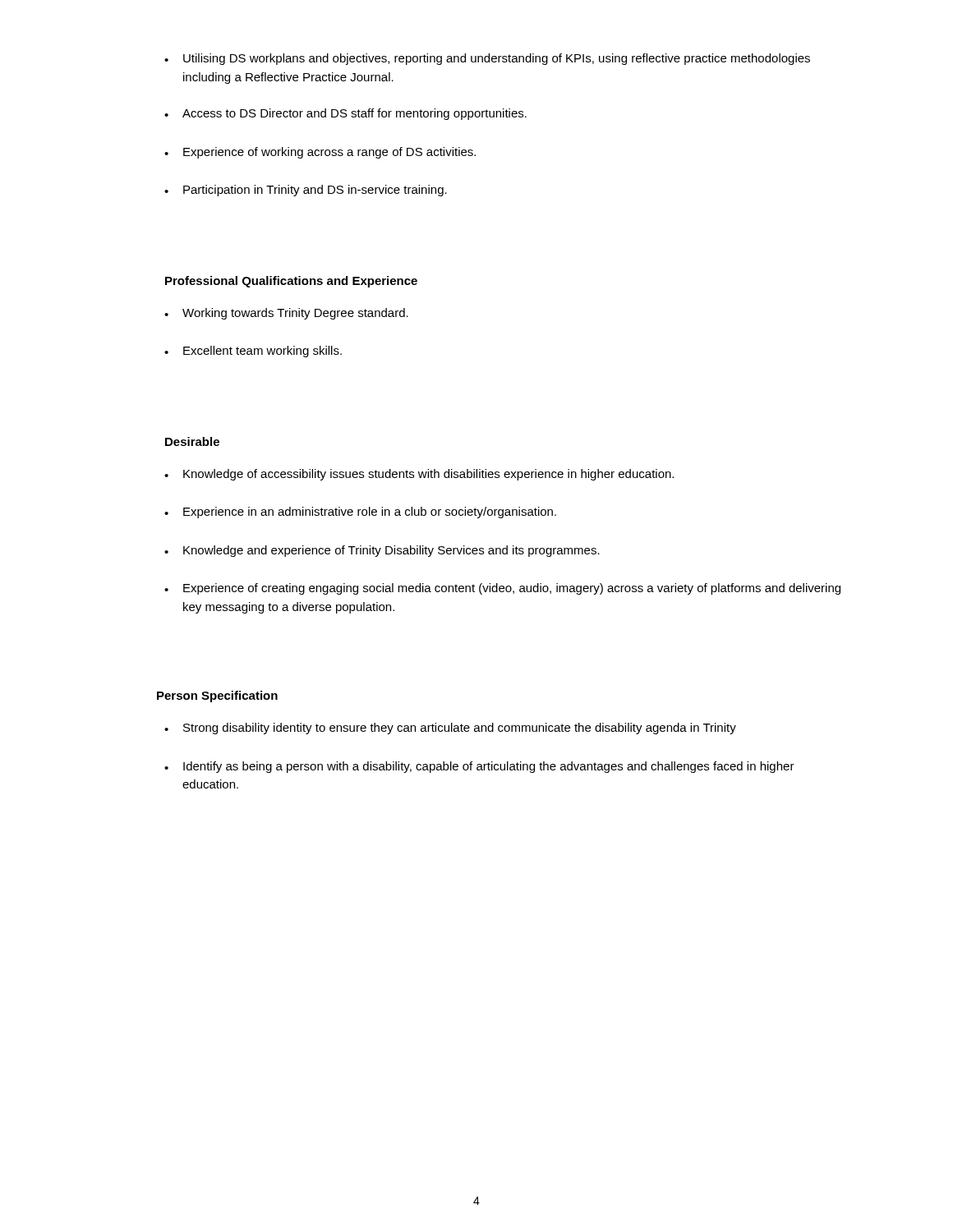The height and width of the screenshot is (1232, 953).
Task: Select the region starting "• Strong disability"
Action: tap(505, 729)
